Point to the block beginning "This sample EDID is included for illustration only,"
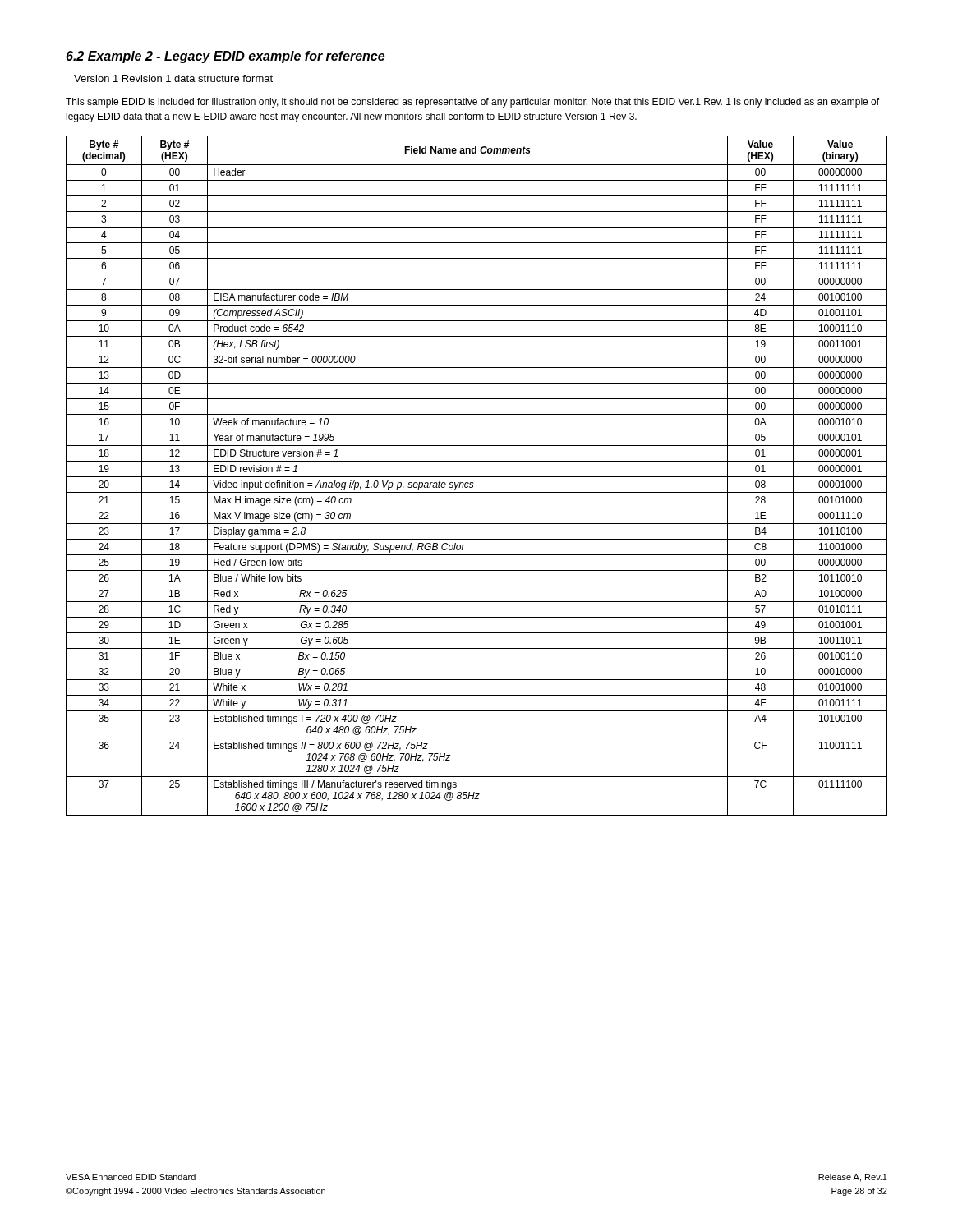 [472, 109]
